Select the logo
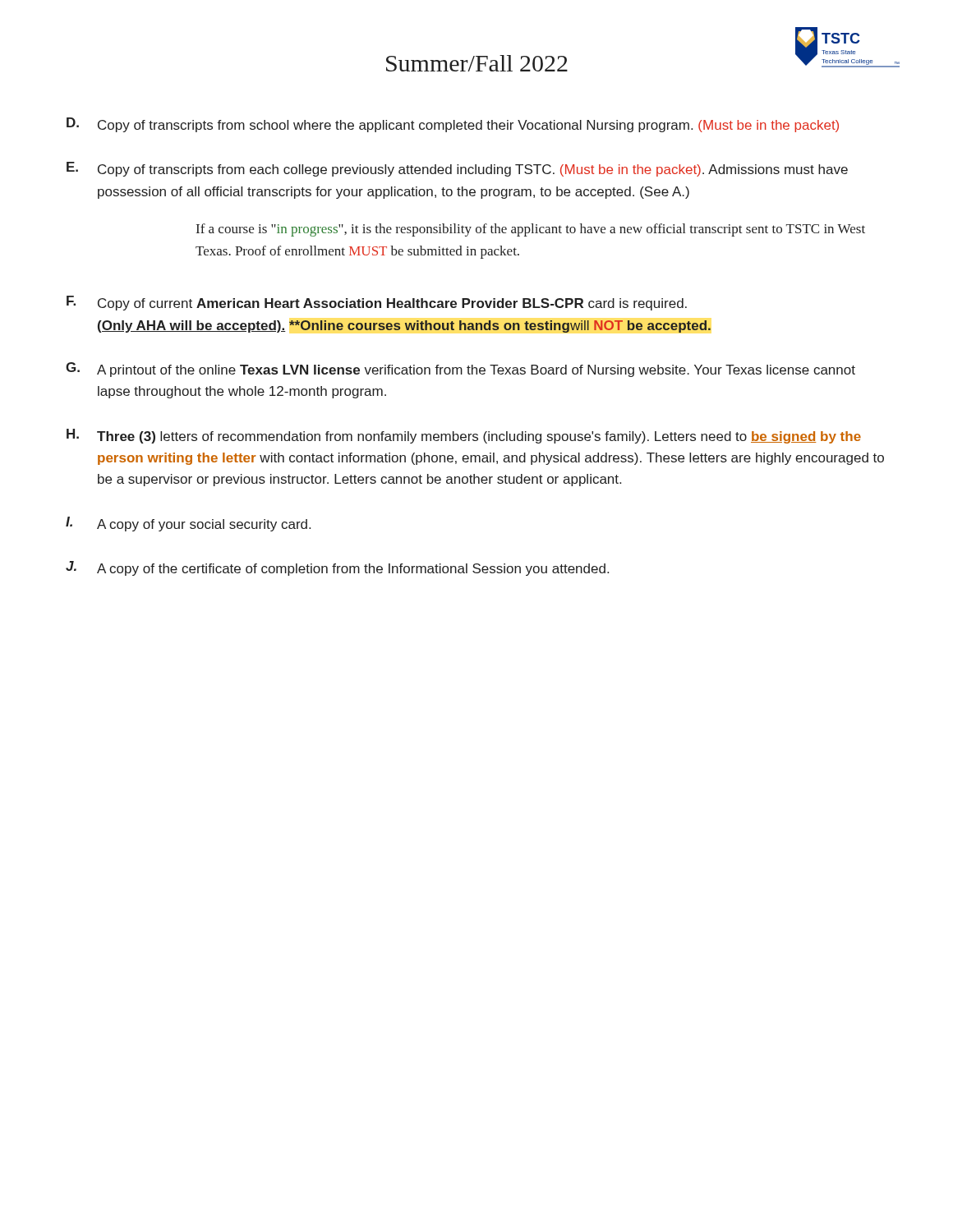Image resolution: width=953 pixels, height=1232 pixels. pos(838,52)
